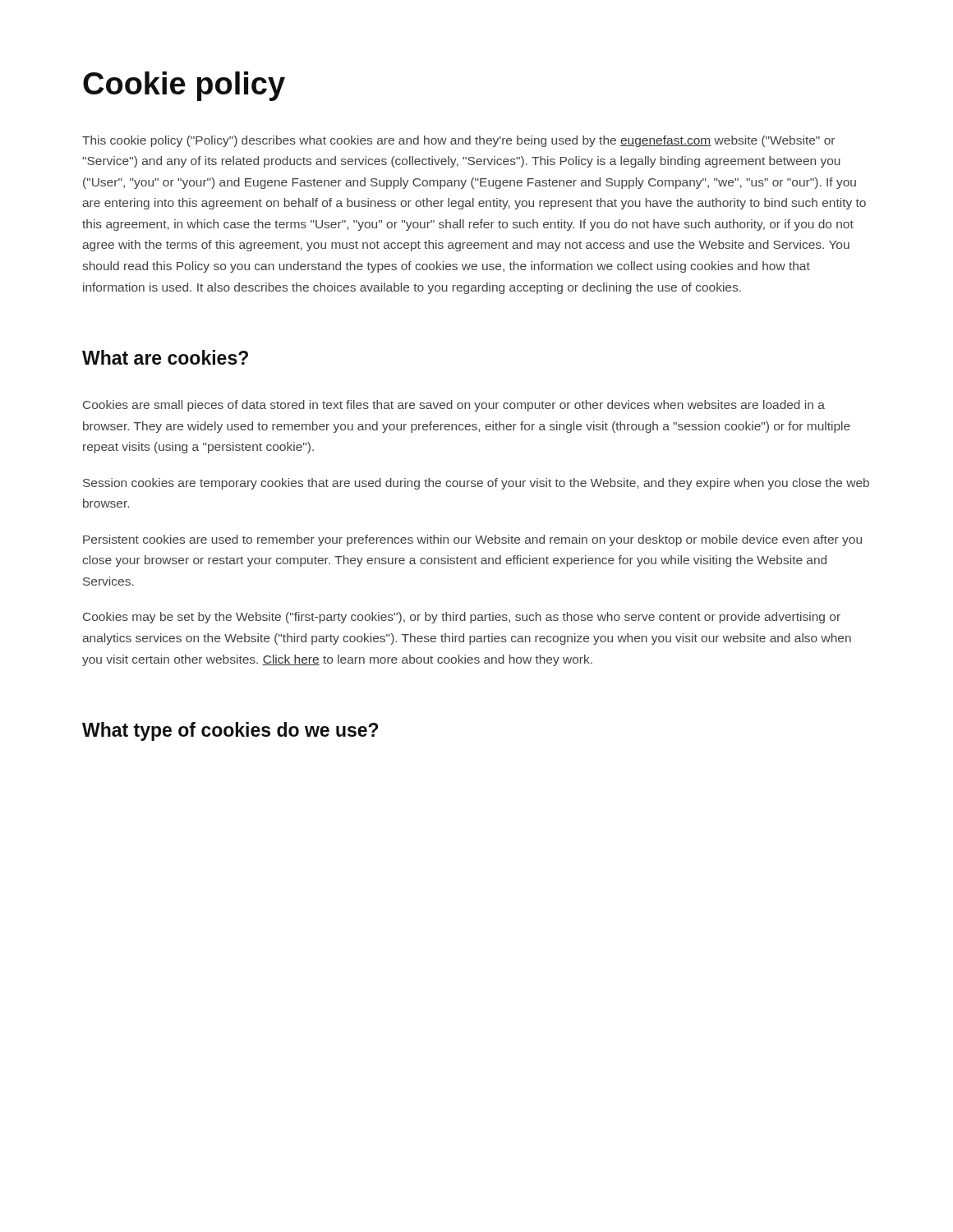Select the text block that reads "This cookie policy ("Policy") describes what"
The height and width of the screenshot is (1232, 953).
pos(474,213)
